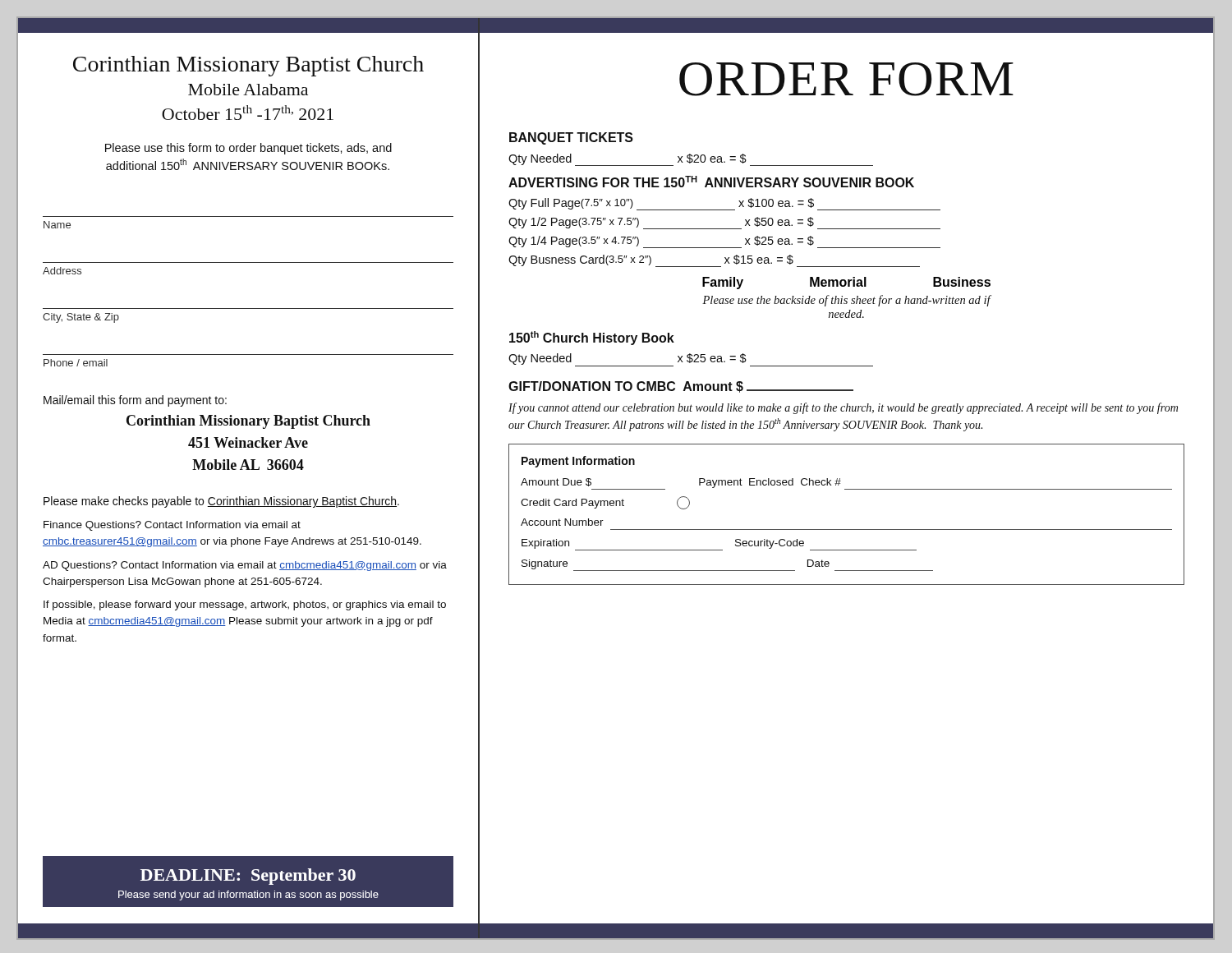Find the table that mentions "Payment Information Amount Due $"
Screen dimensions: 953x1232
[846, 515]
